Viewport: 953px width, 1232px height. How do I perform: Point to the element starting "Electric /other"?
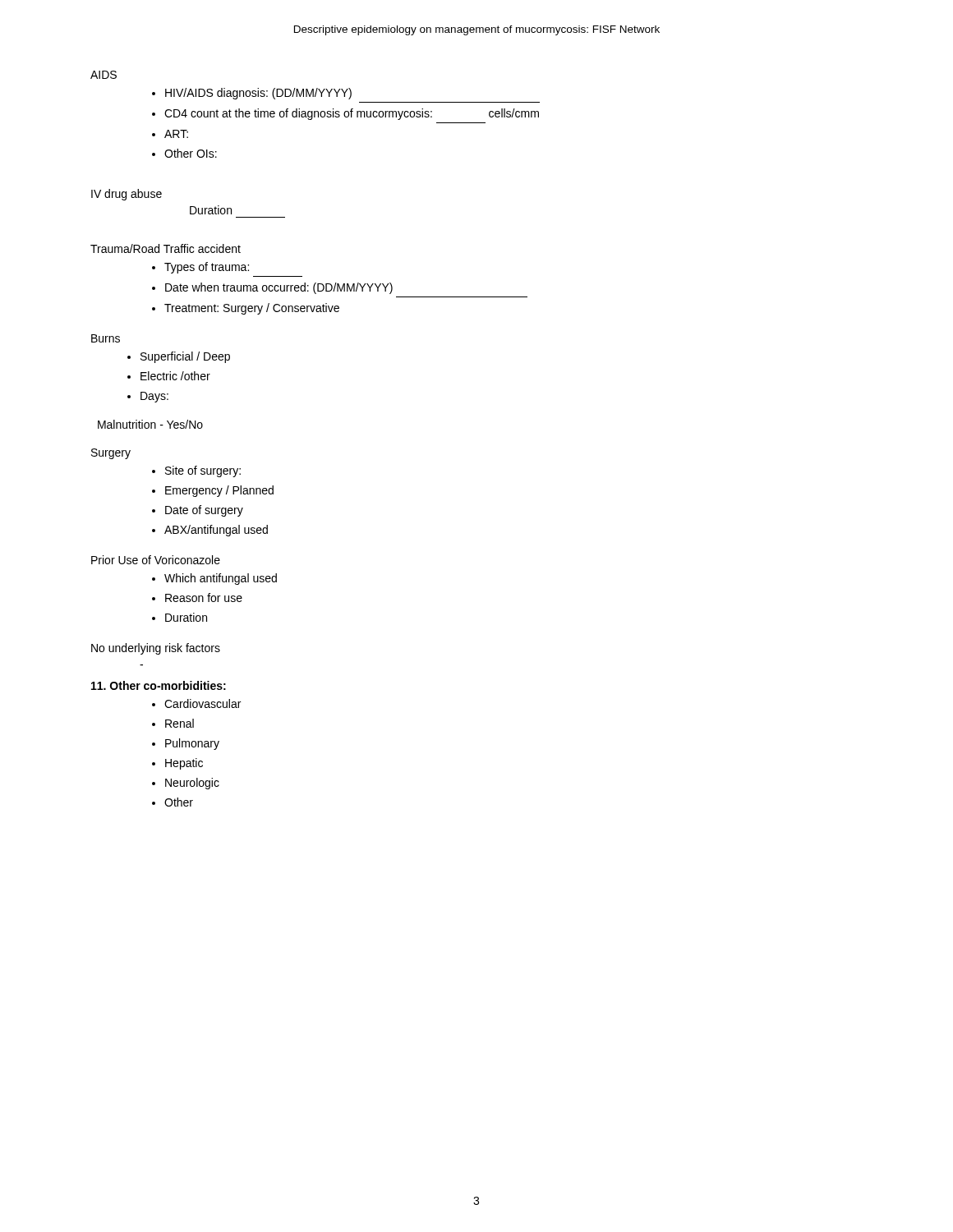[175, 376]
